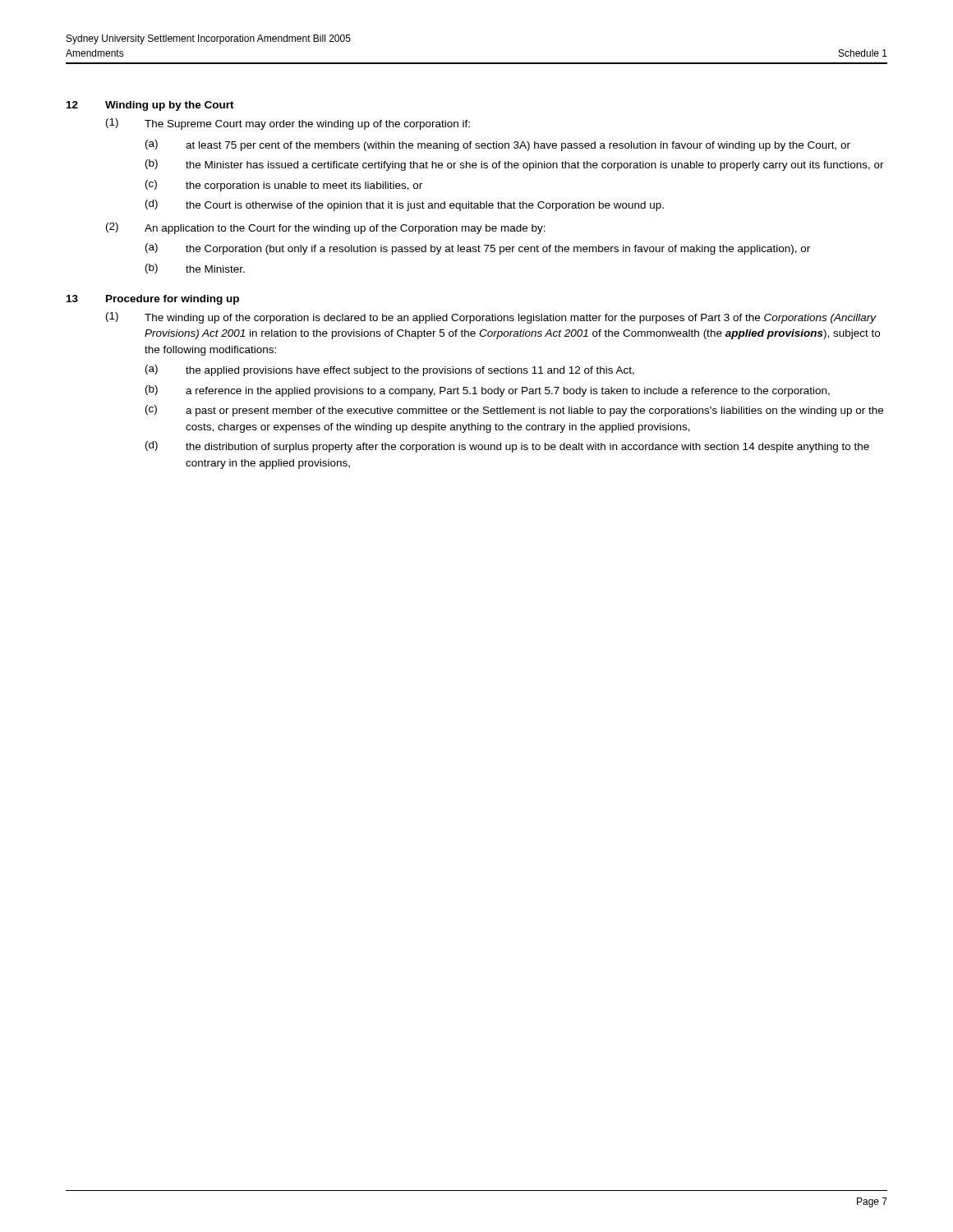Navigate to the text block starting "(c) the corporation is unable to meet its"
Image resolution: width=953 pixels, height=1232 pixels.
pos(284,186)
